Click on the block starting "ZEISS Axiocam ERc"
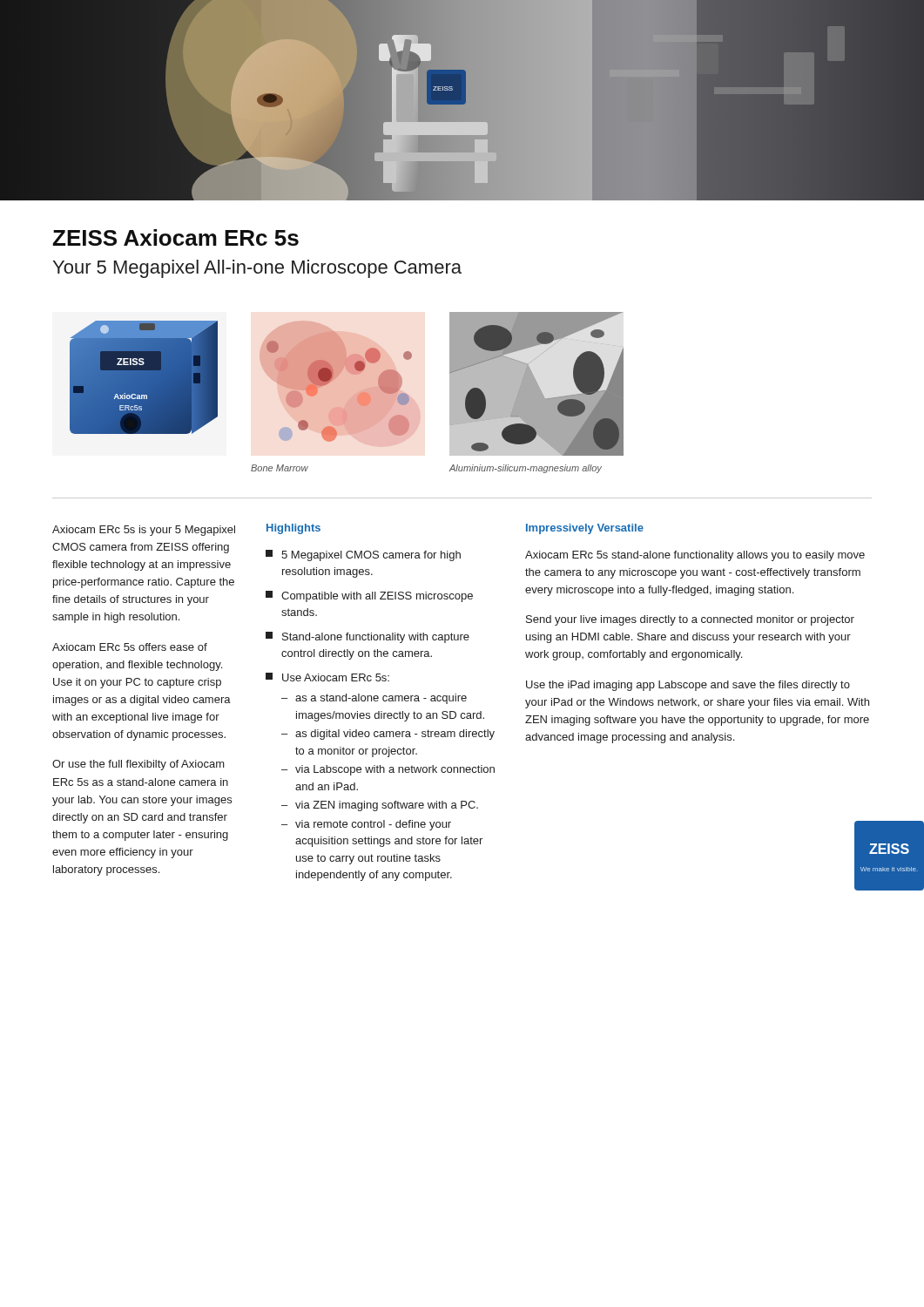This screenshot has width=924, height=1307. 175,237
